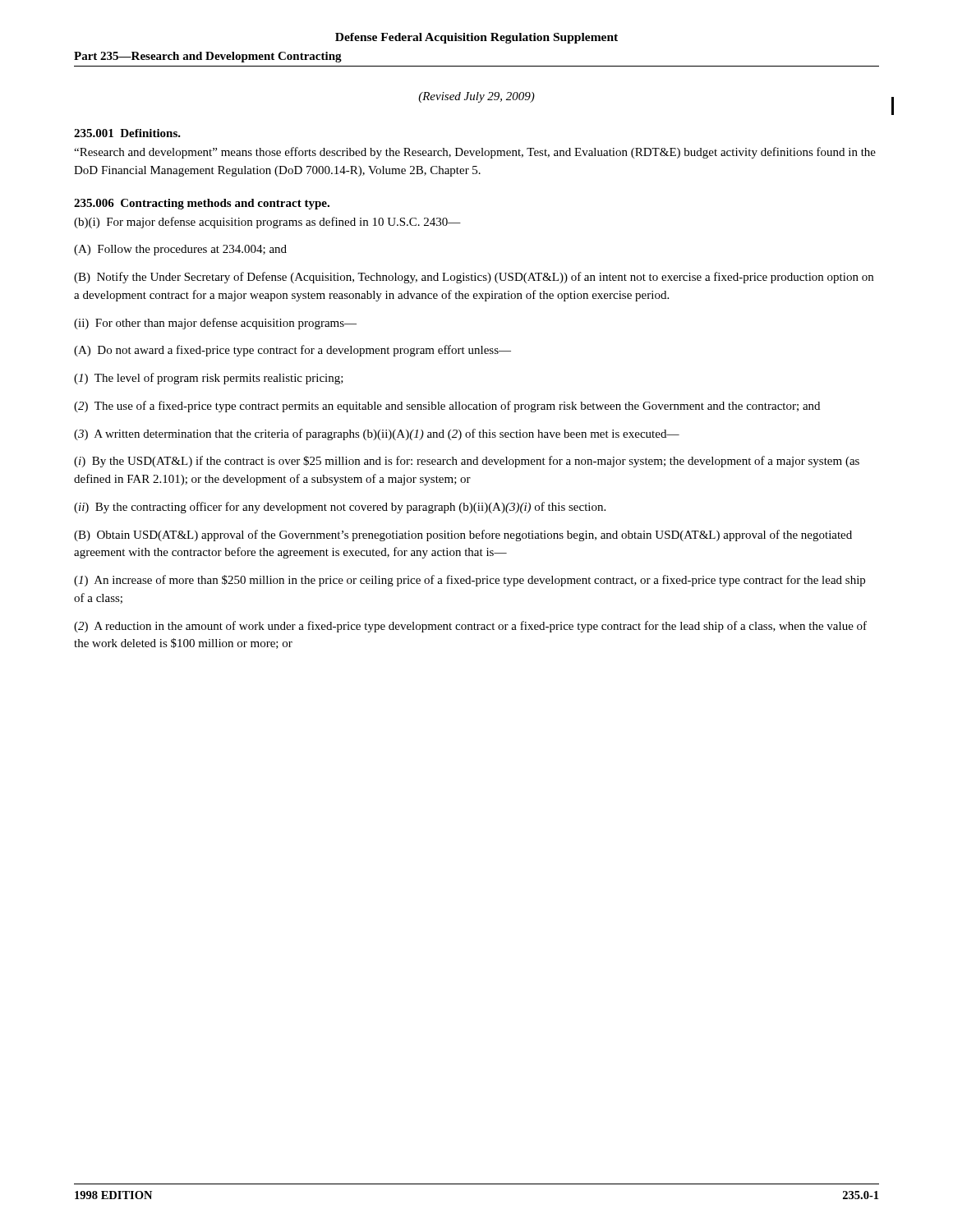
Task: Click where it says "(Revised July 29, 2009)"
Action: click(x=476, y=96)
